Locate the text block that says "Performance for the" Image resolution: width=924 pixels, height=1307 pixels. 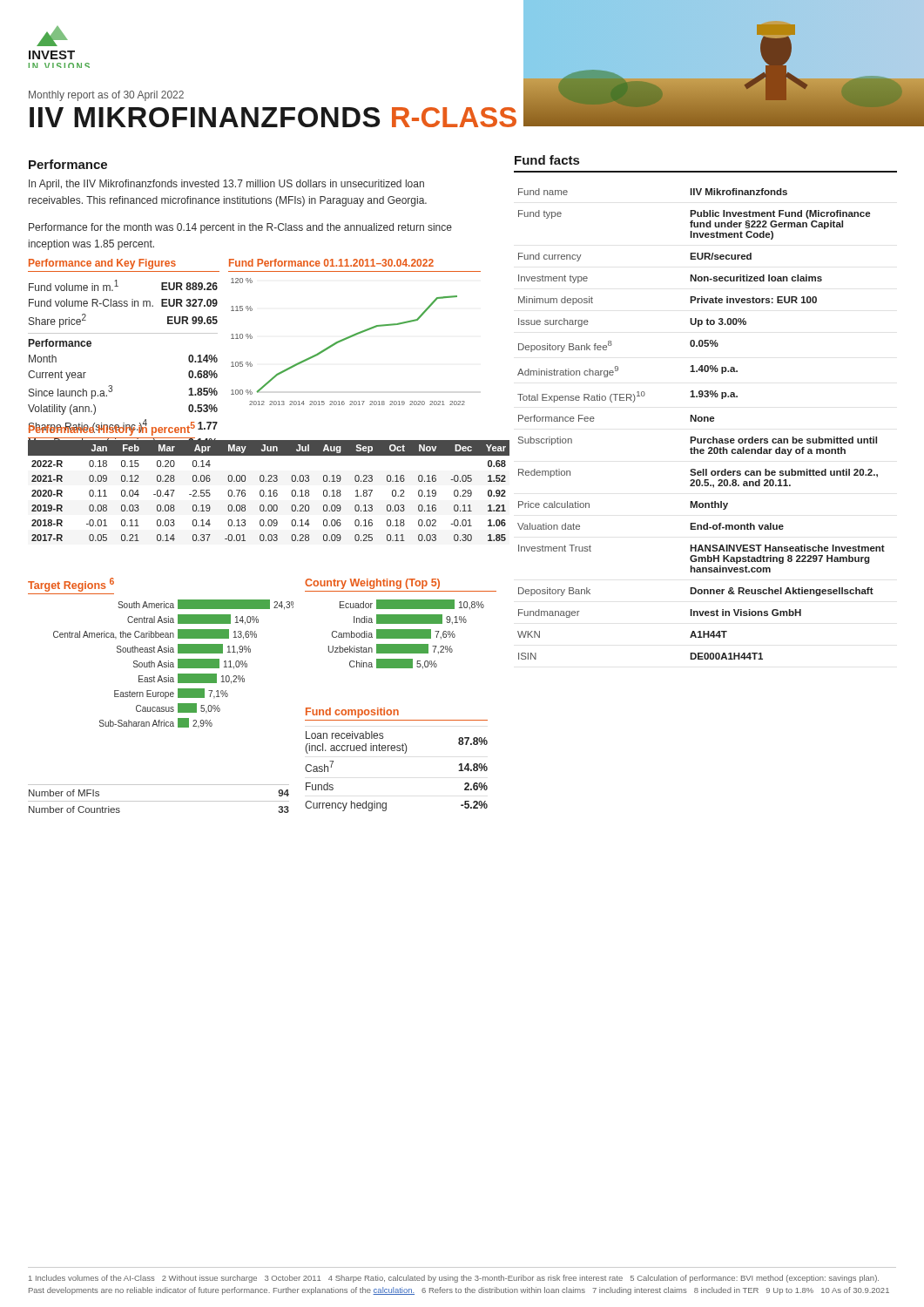(x=240, y=236)
